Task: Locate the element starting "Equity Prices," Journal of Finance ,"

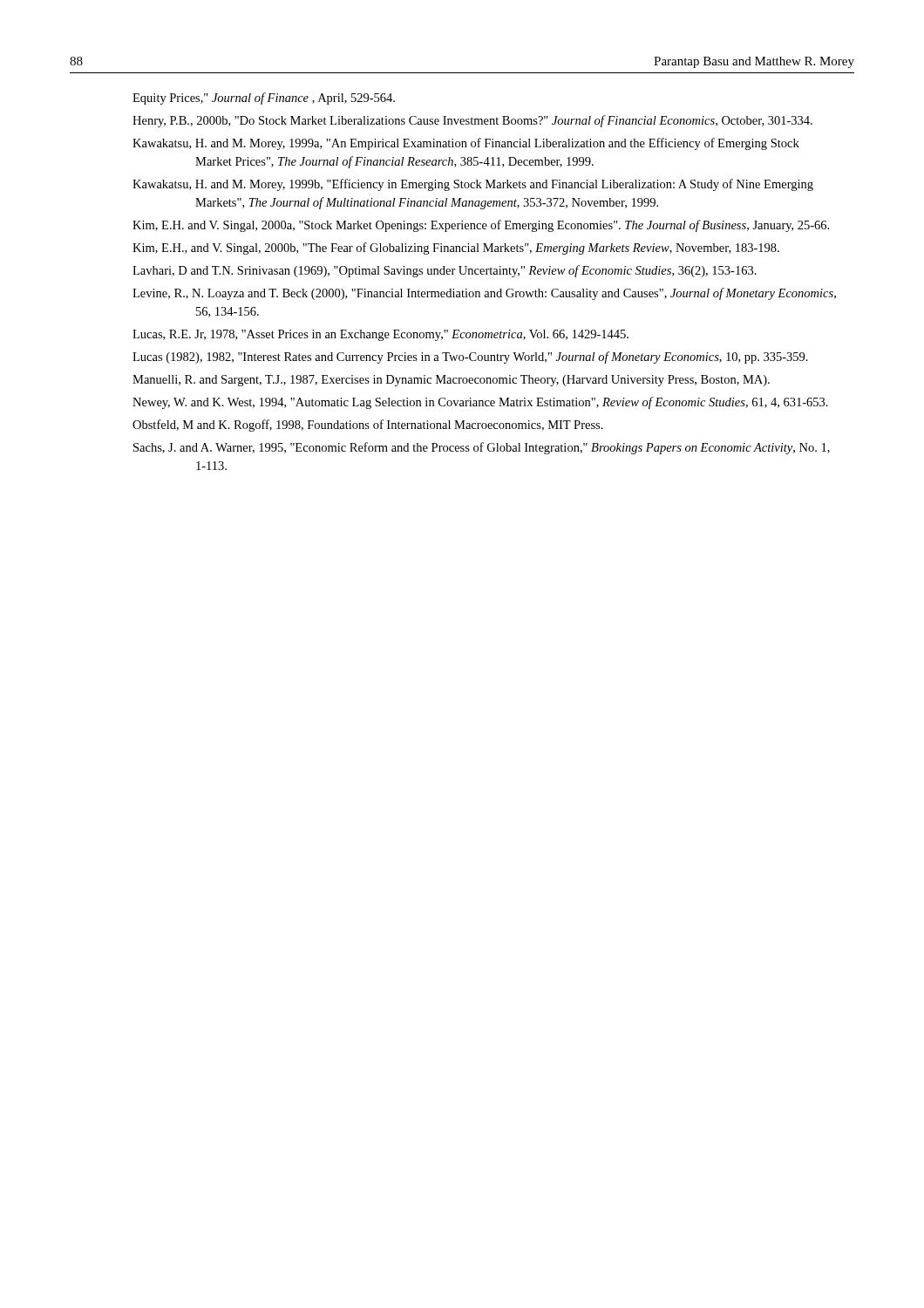Action: pyautogui.click(x=264, y=98)
